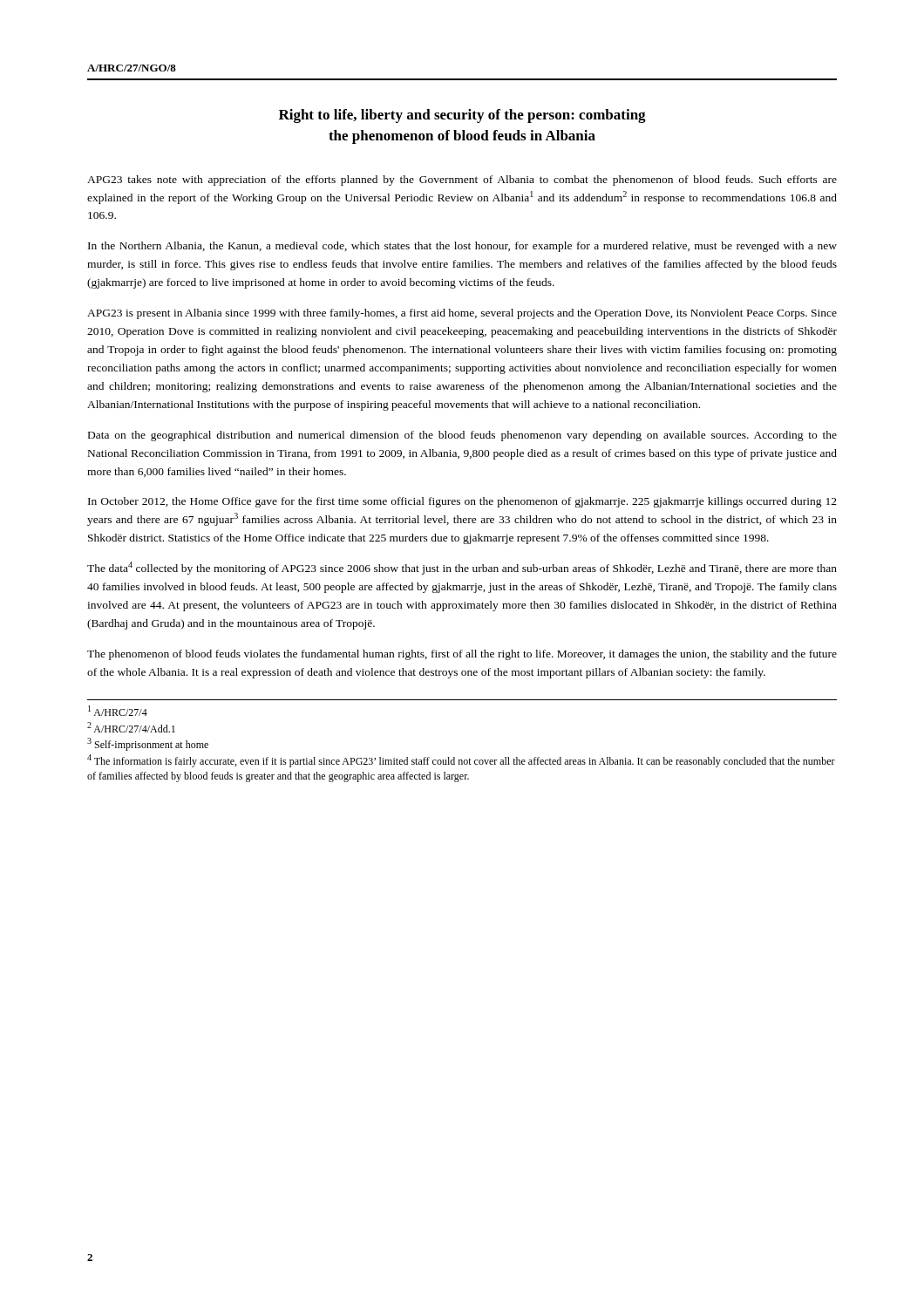Find "1 A/HRC/27/4" on this page

(117, 712)
